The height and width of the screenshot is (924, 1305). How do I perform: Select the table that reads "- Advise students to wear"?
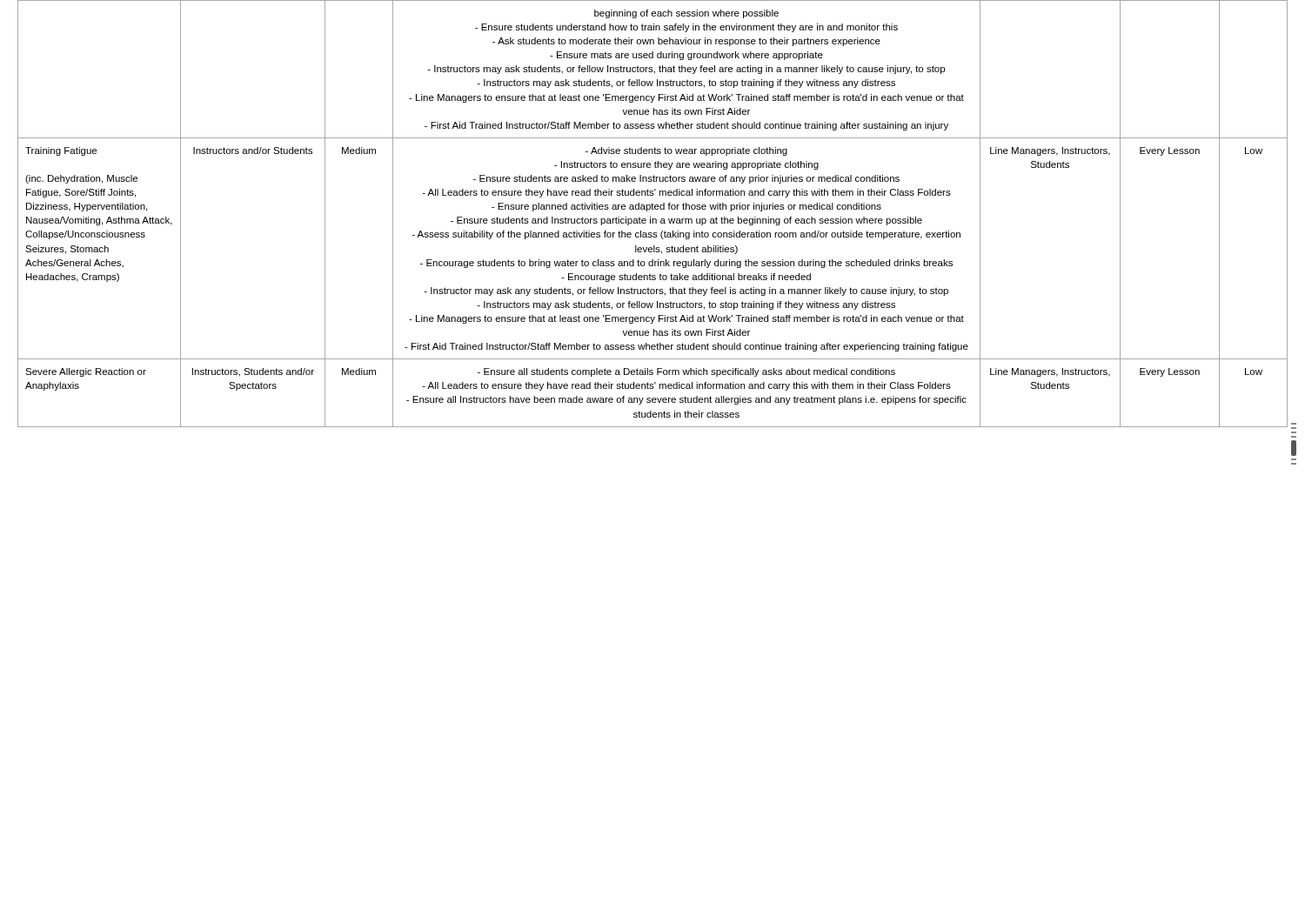652,213
